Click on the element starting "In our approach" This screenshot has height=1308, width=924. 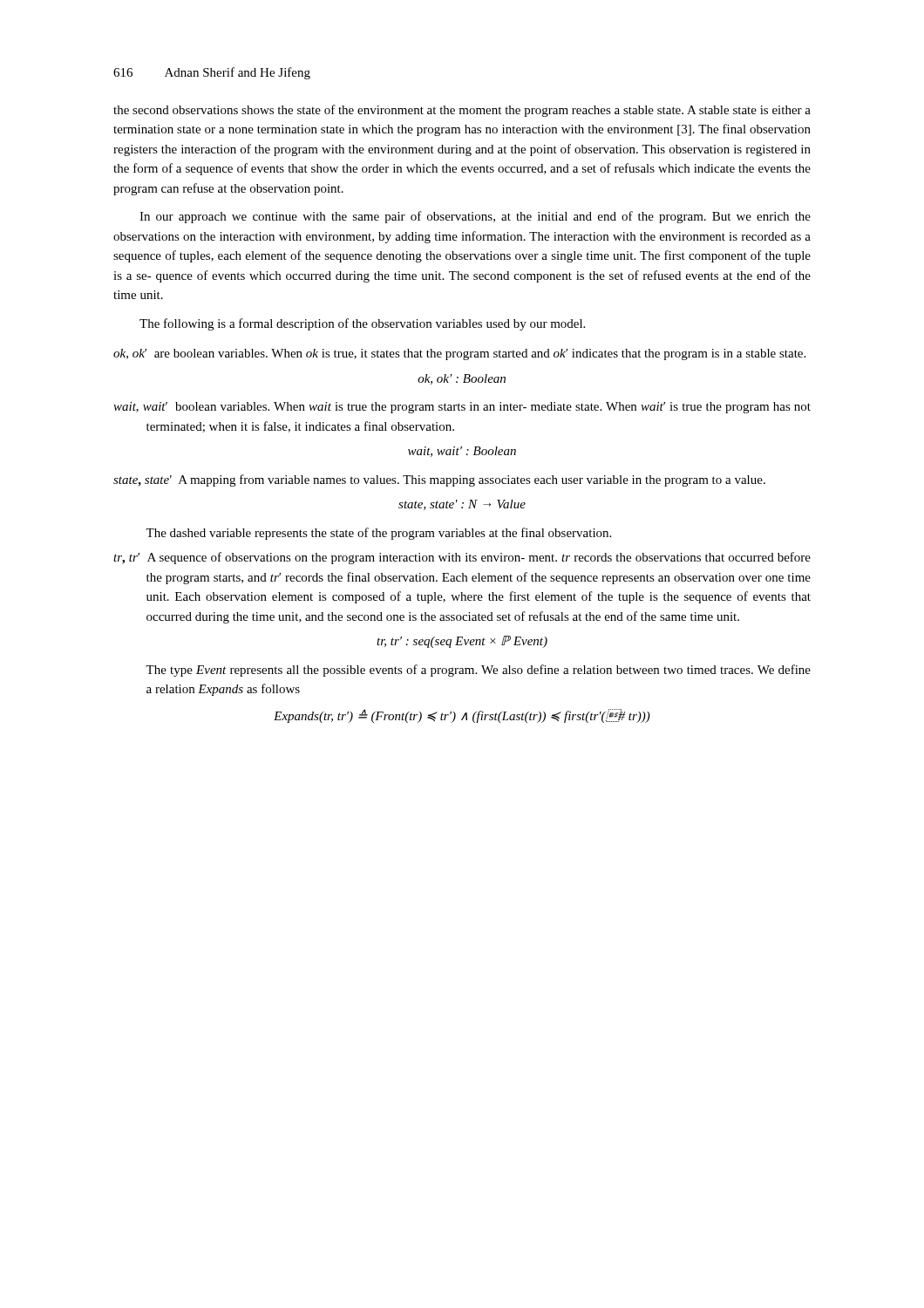click(462, 256)
